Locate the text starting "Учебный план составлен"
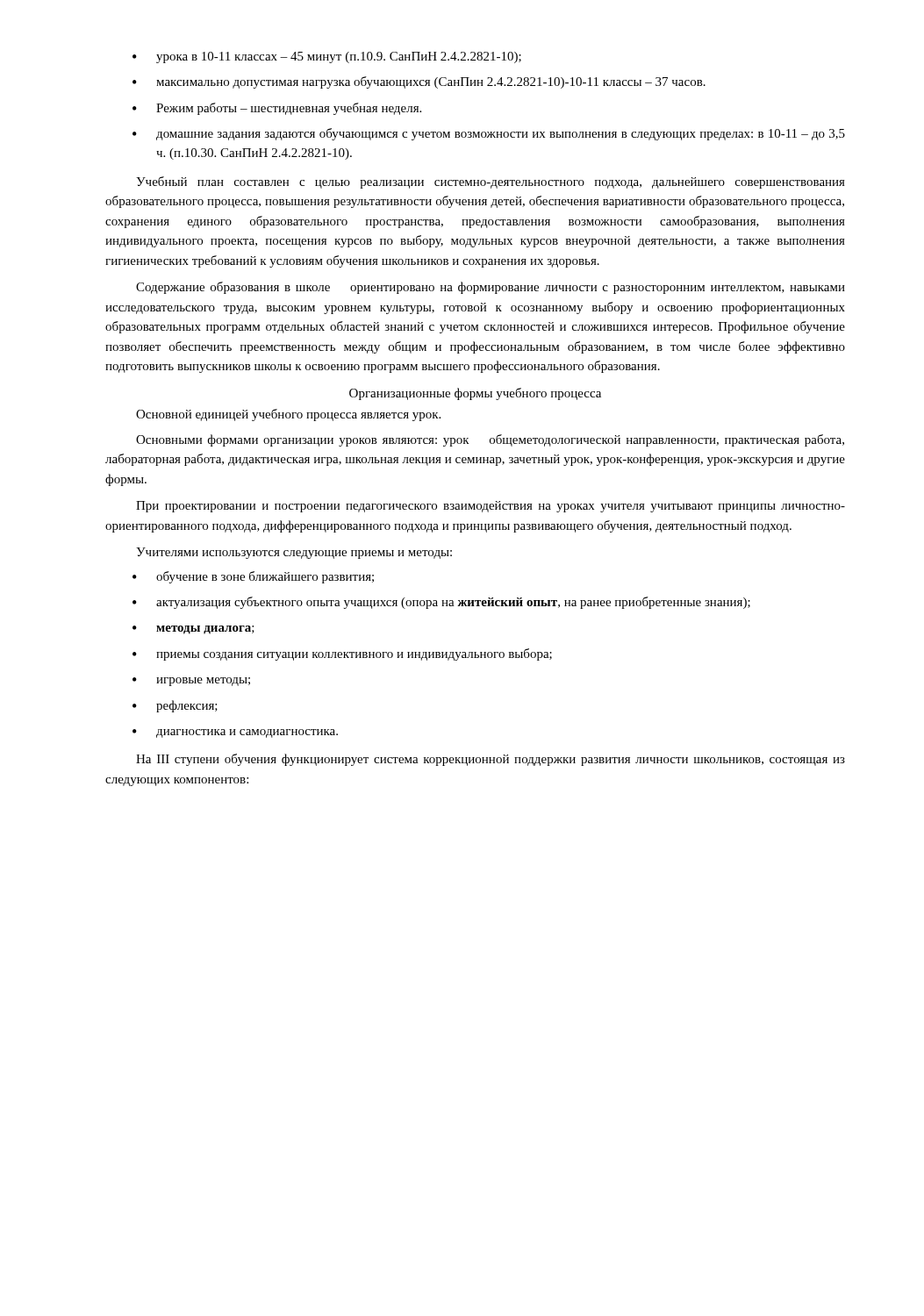Image resolution: width=924 pixels, height=1316 pixels. point(475,221)
